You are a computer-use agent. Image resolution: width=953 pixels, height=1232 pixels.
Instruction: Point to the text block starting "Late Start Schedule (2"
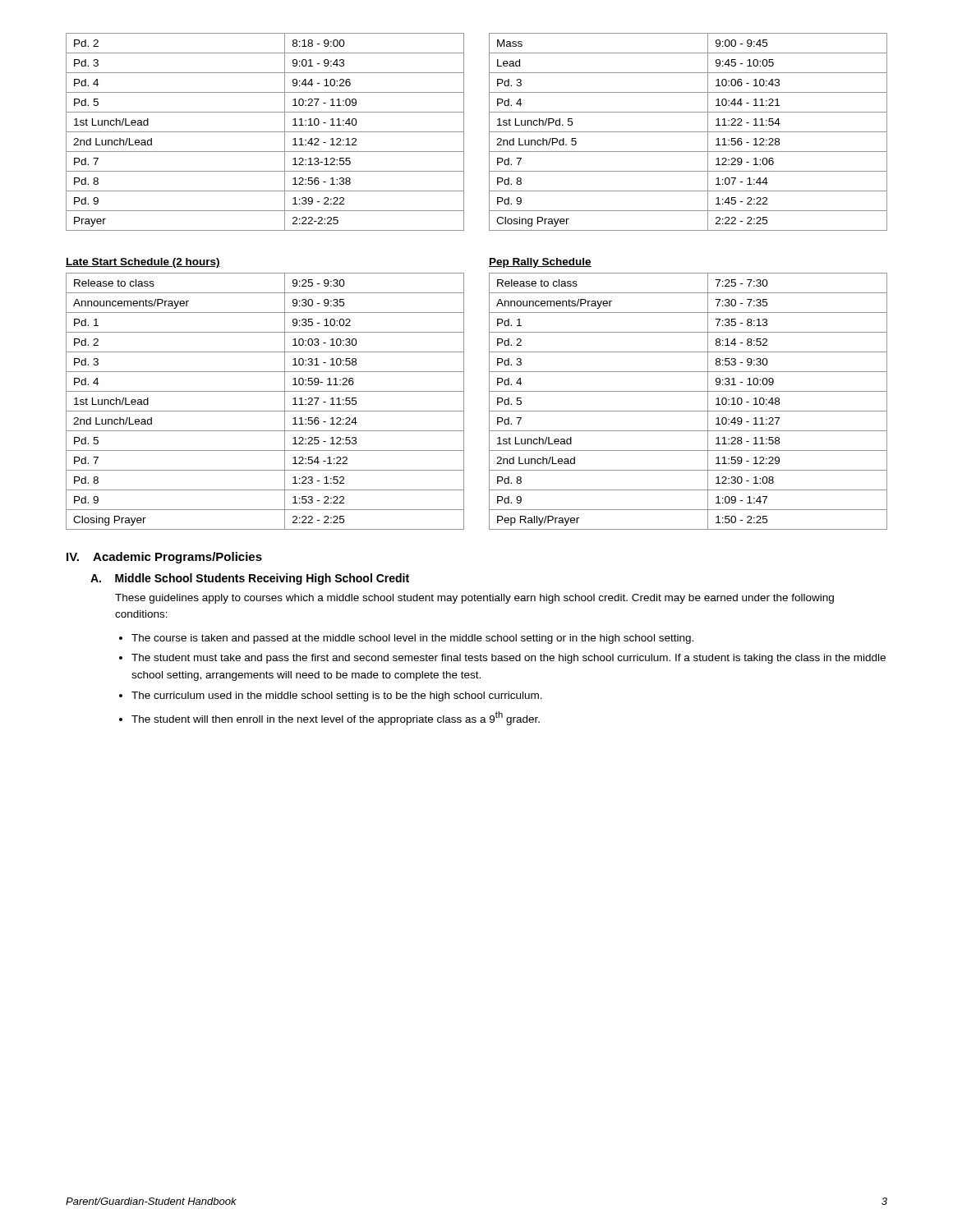pyautogui.click(x=143, y=262)
